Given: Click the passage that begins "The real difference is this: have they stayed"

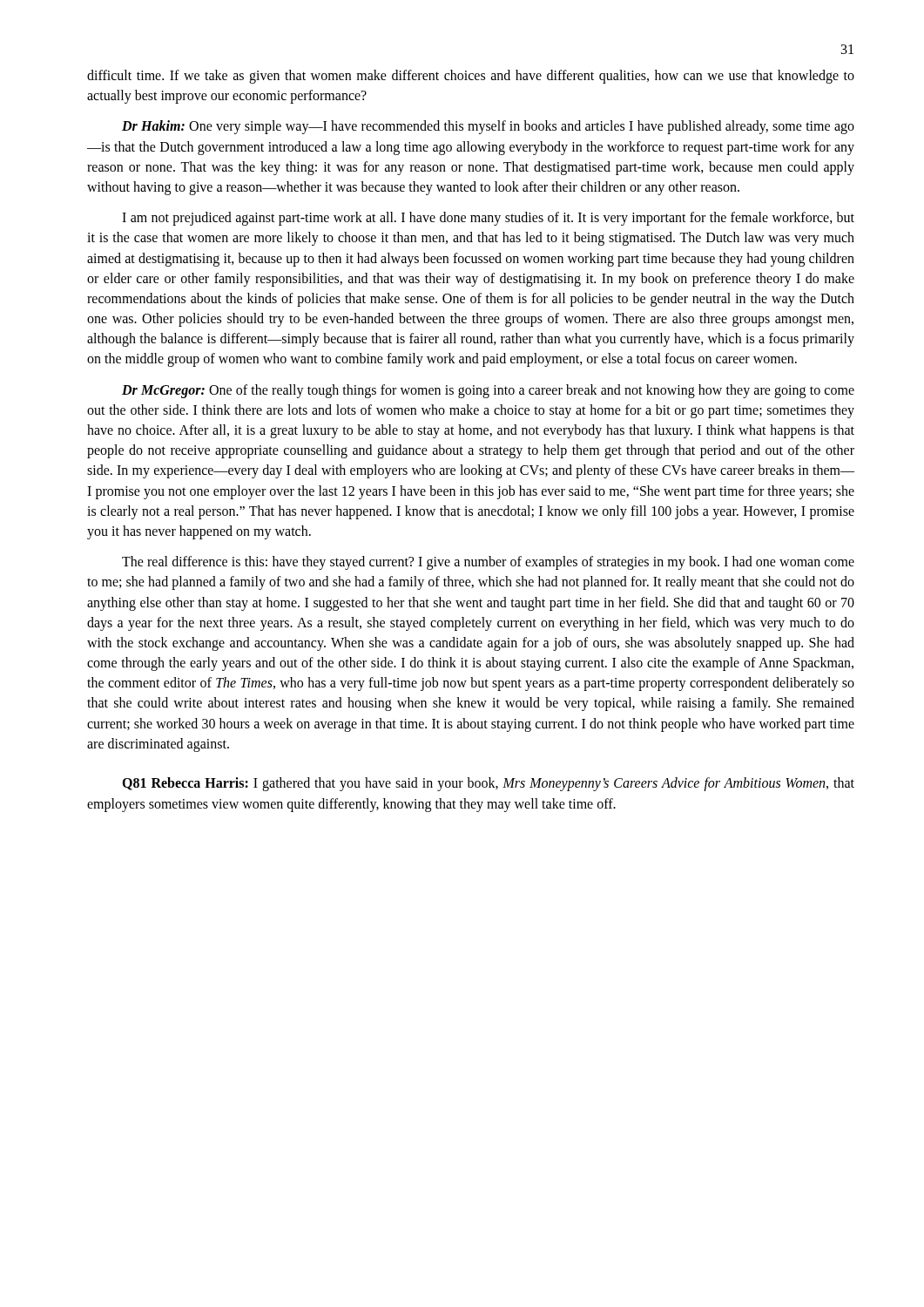Looking at the screenshot, I should pyautogui.click(x=471, y=653).
